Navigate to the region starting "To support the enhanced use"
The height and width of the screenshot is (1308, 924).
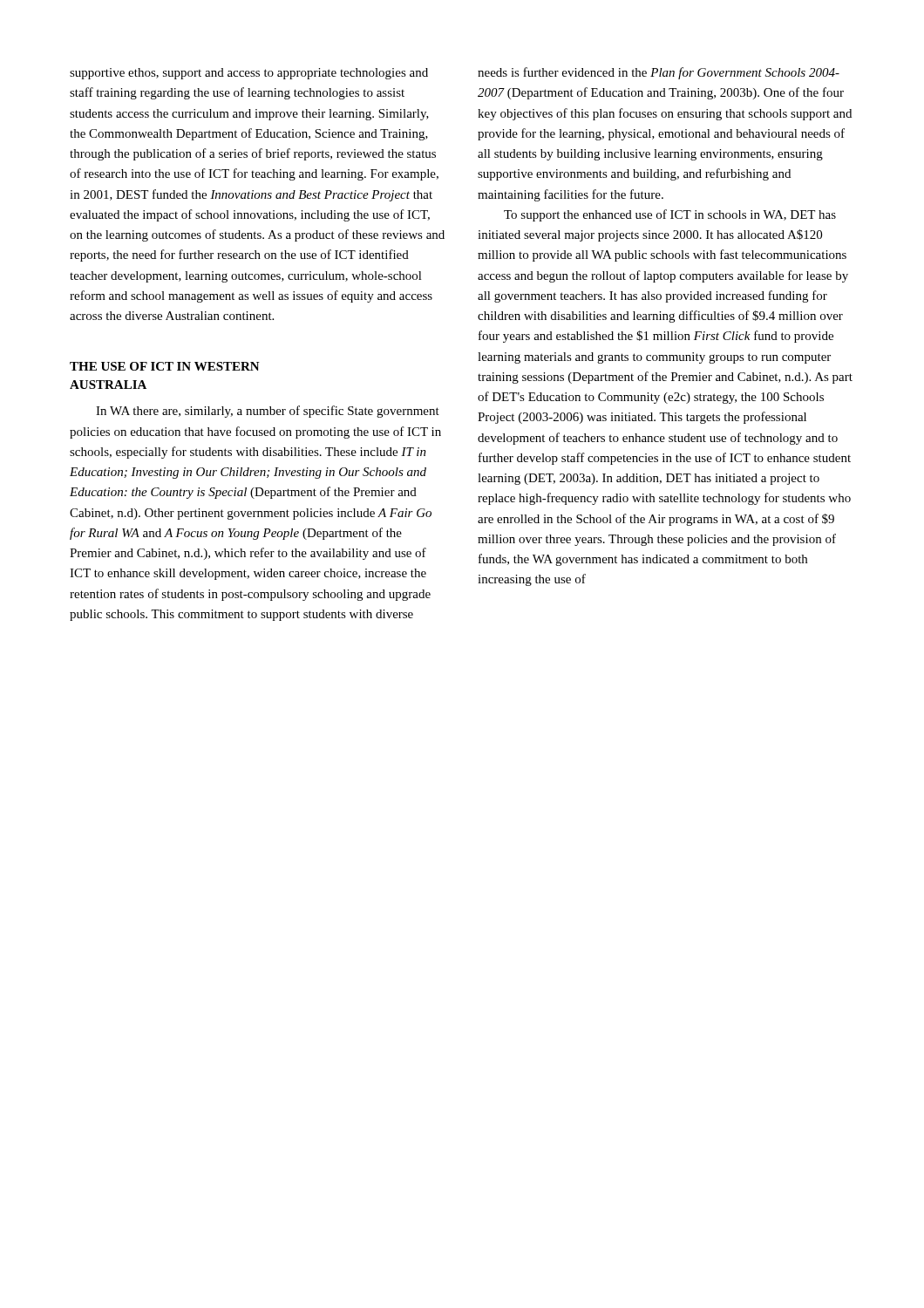(666, 397)
